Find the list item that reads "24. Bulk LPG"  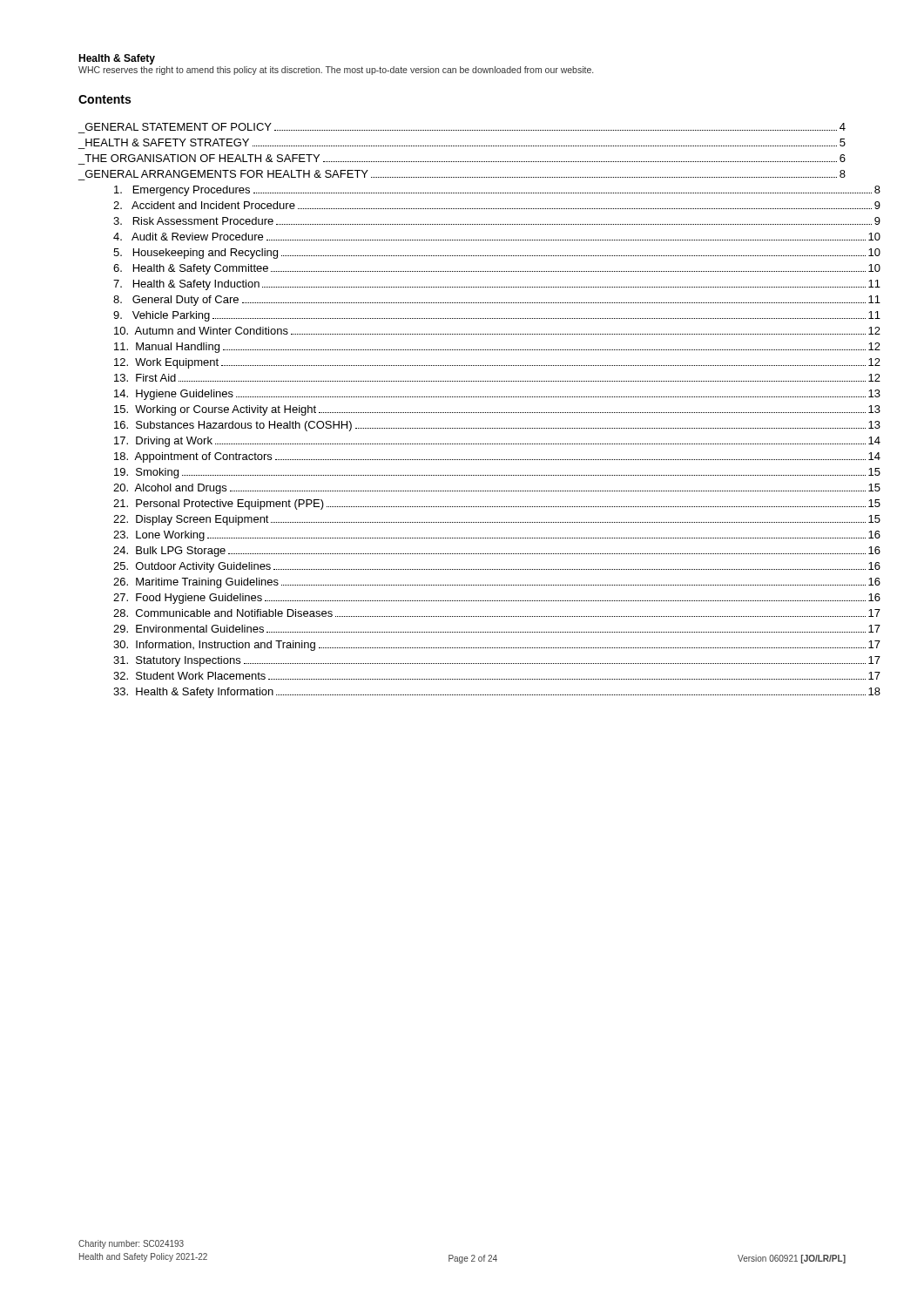click(497, 550)
